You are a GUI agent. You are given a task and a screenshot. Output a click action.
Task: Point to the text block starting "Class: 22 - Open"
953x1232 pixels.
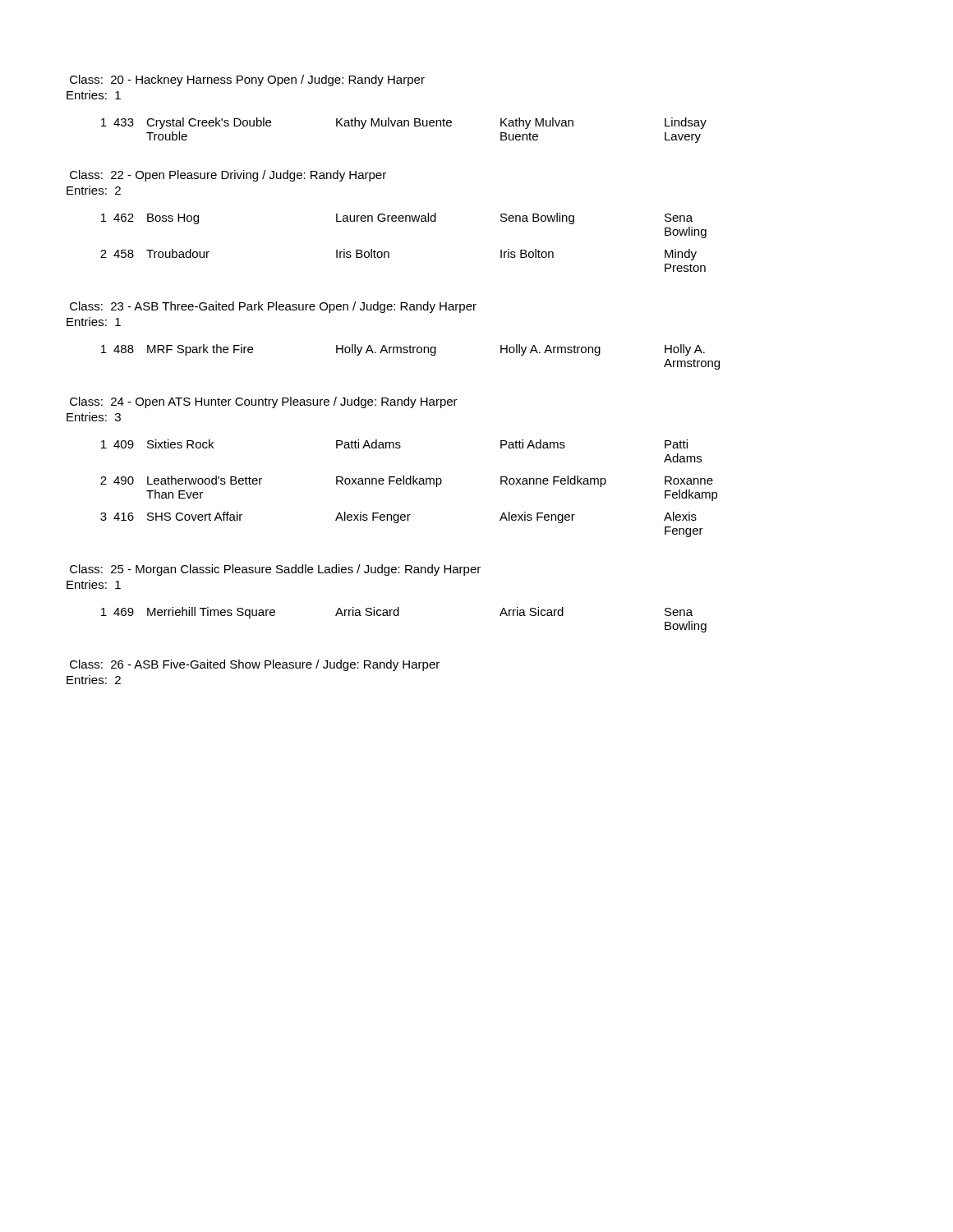[x=226, y=175]
